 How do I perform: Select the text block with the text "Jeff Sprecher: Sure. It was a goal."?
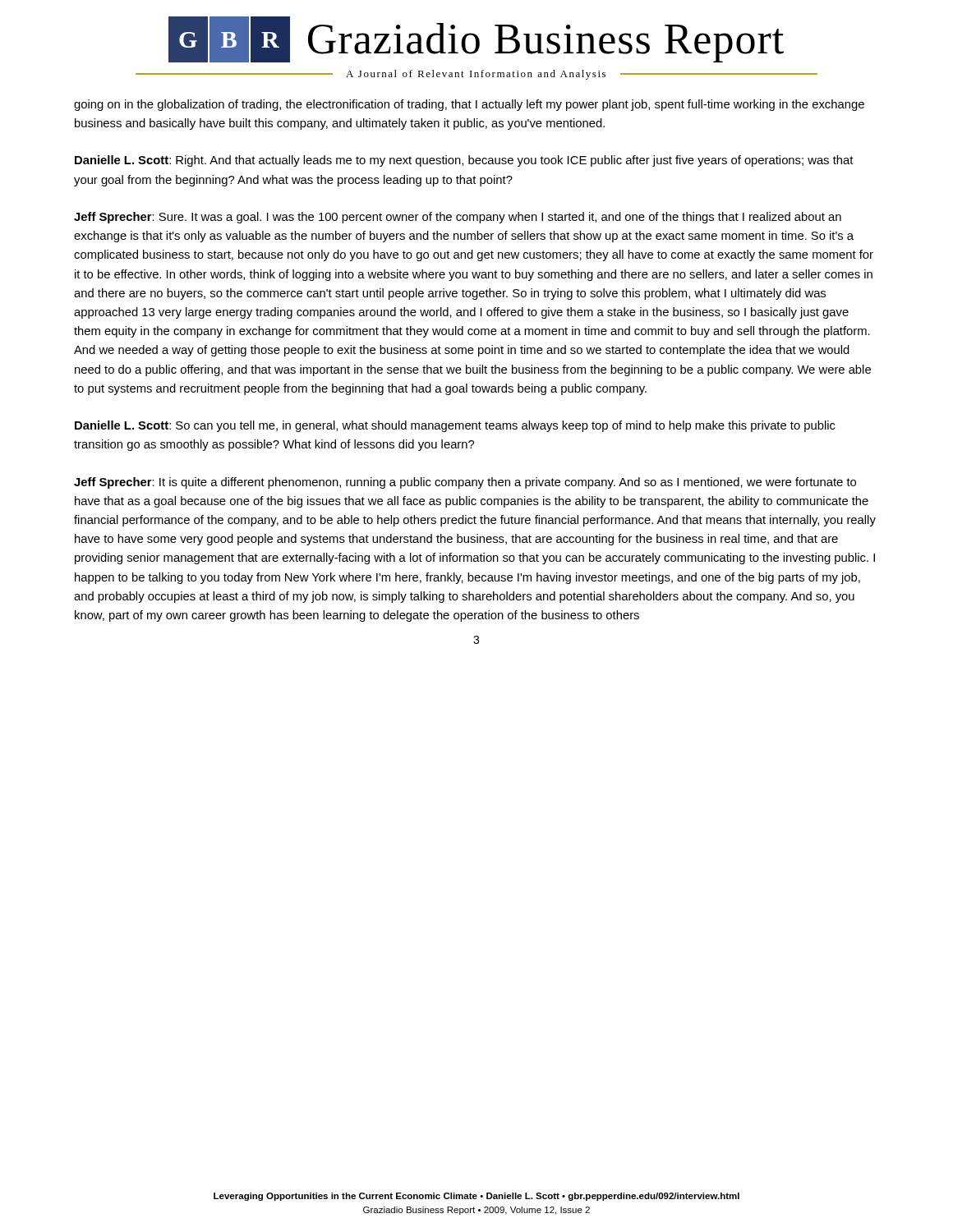coord(474,303)
